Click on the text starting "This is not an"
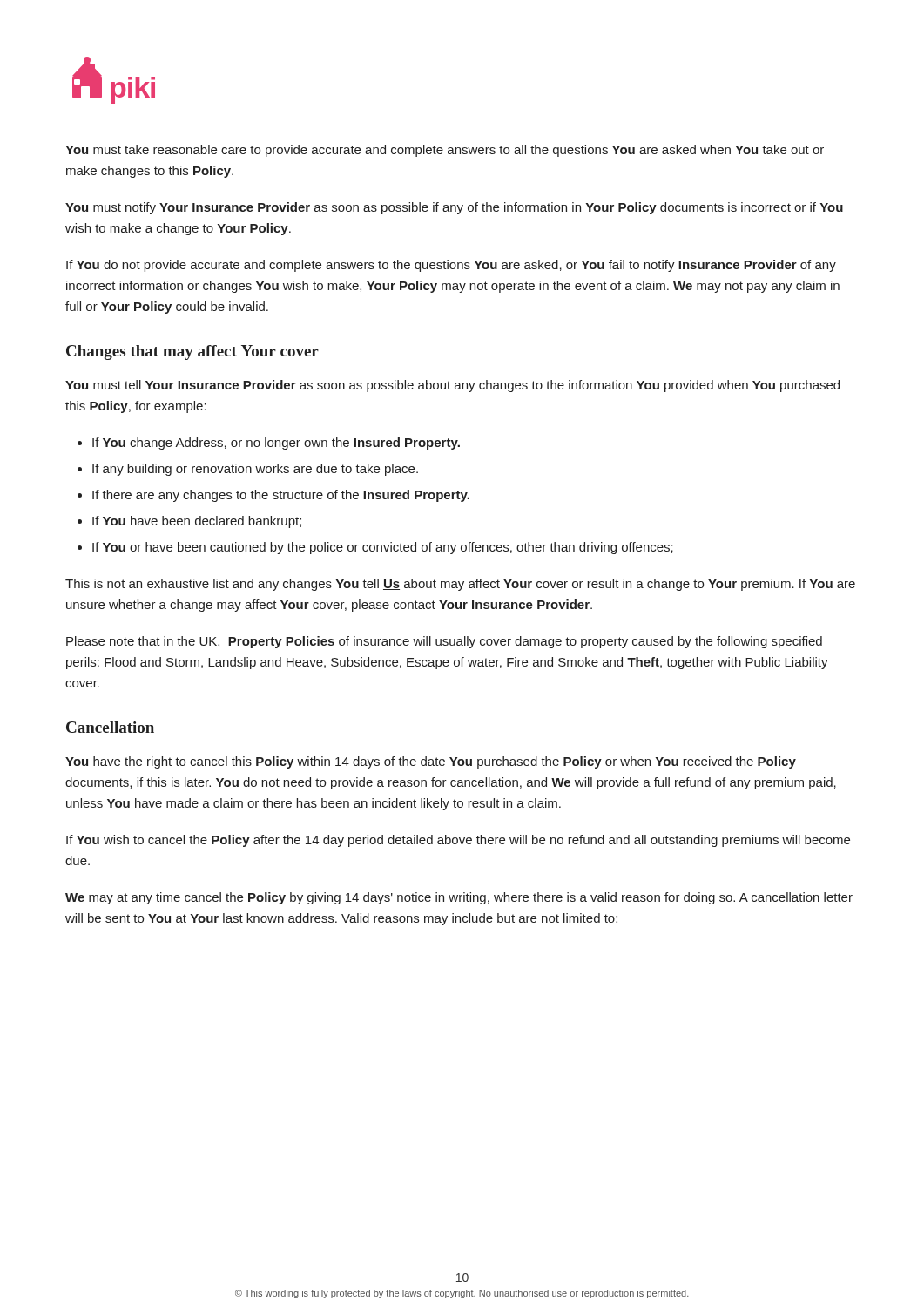The height and width of the screenshot is (1307, 924). tap(460, 594)
